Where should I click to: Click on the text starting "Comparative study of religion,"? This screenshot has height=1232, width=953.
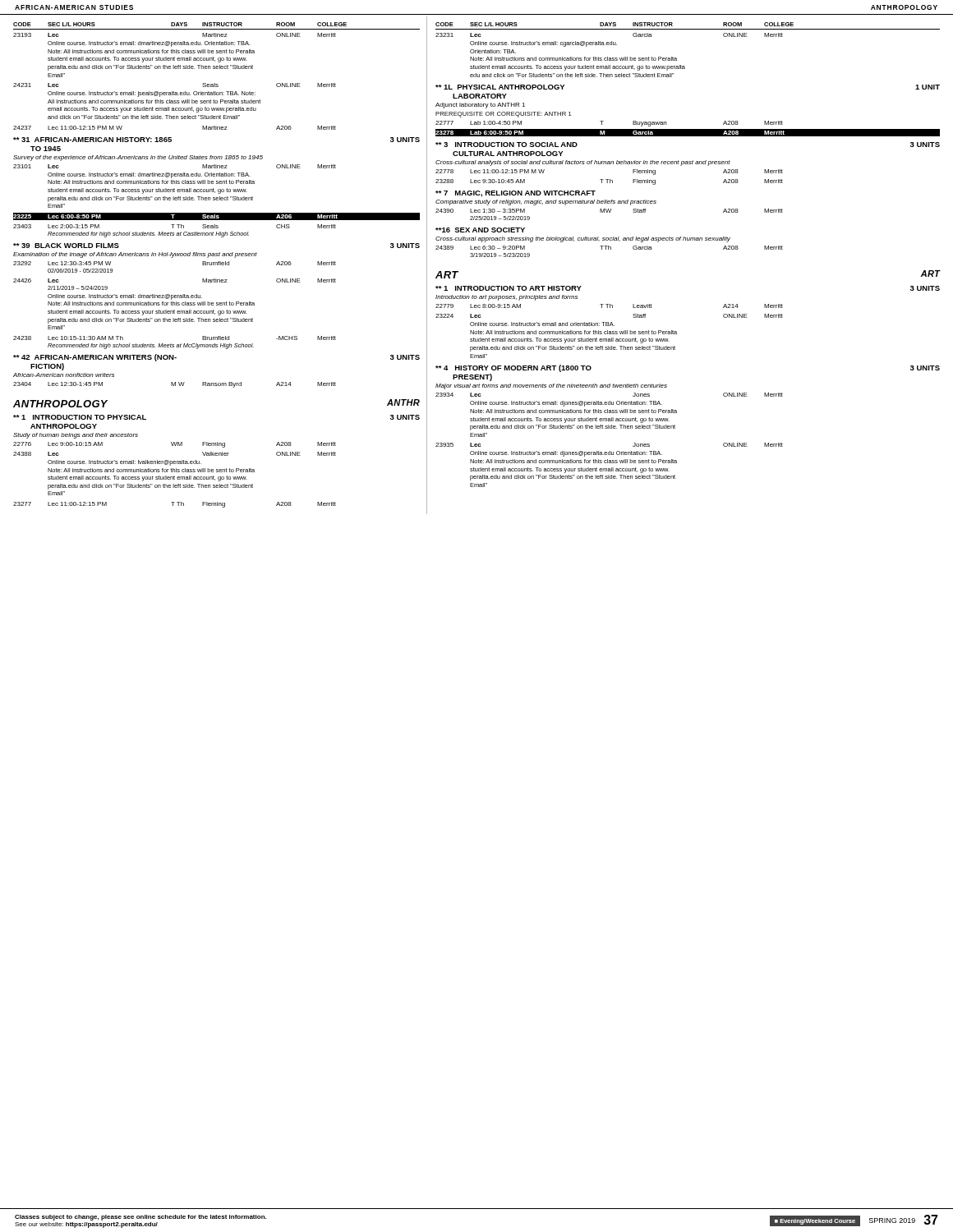coord(546,202)
